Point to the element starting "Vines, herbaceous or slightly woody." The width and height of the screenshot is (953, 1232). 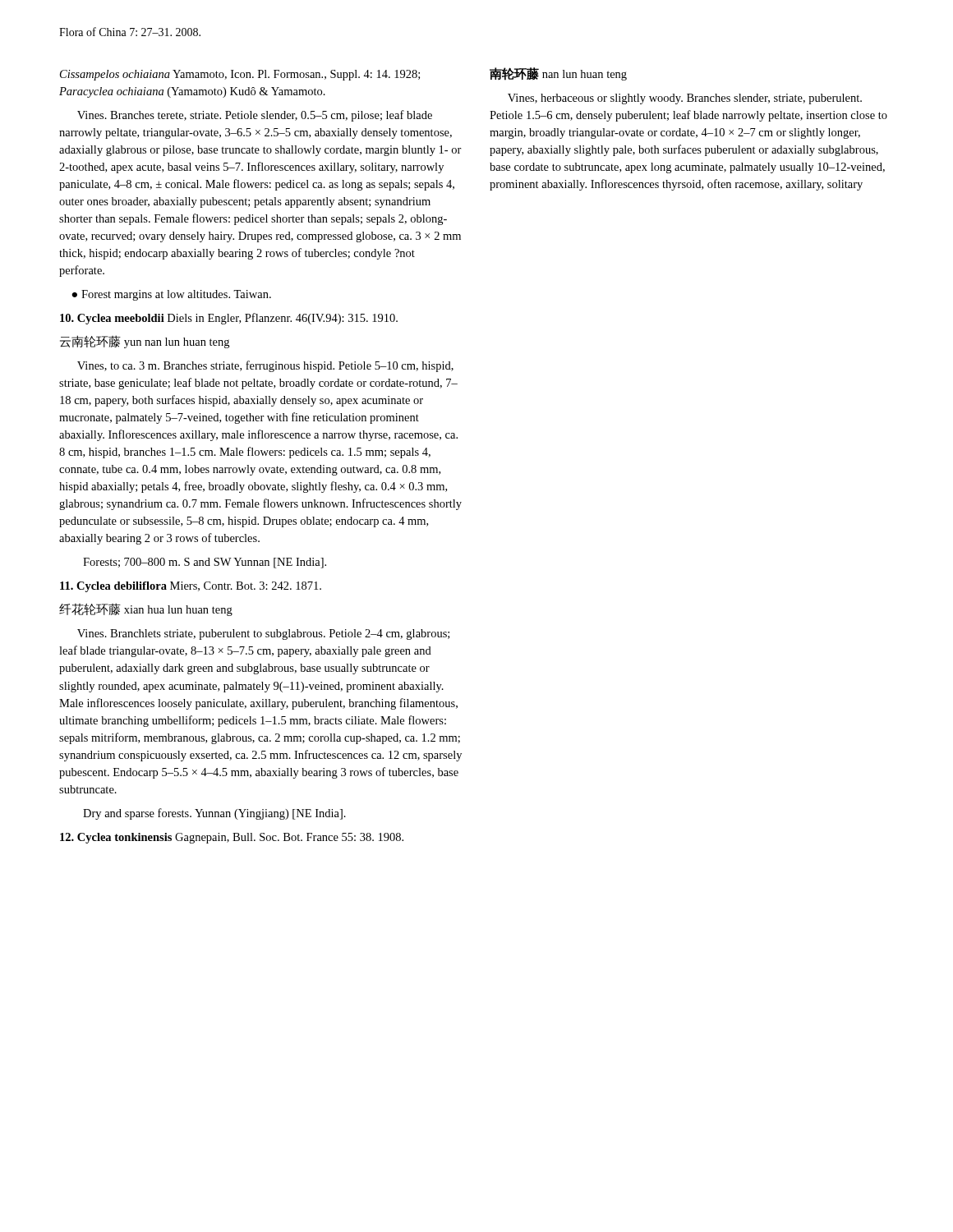click(692, 141)
